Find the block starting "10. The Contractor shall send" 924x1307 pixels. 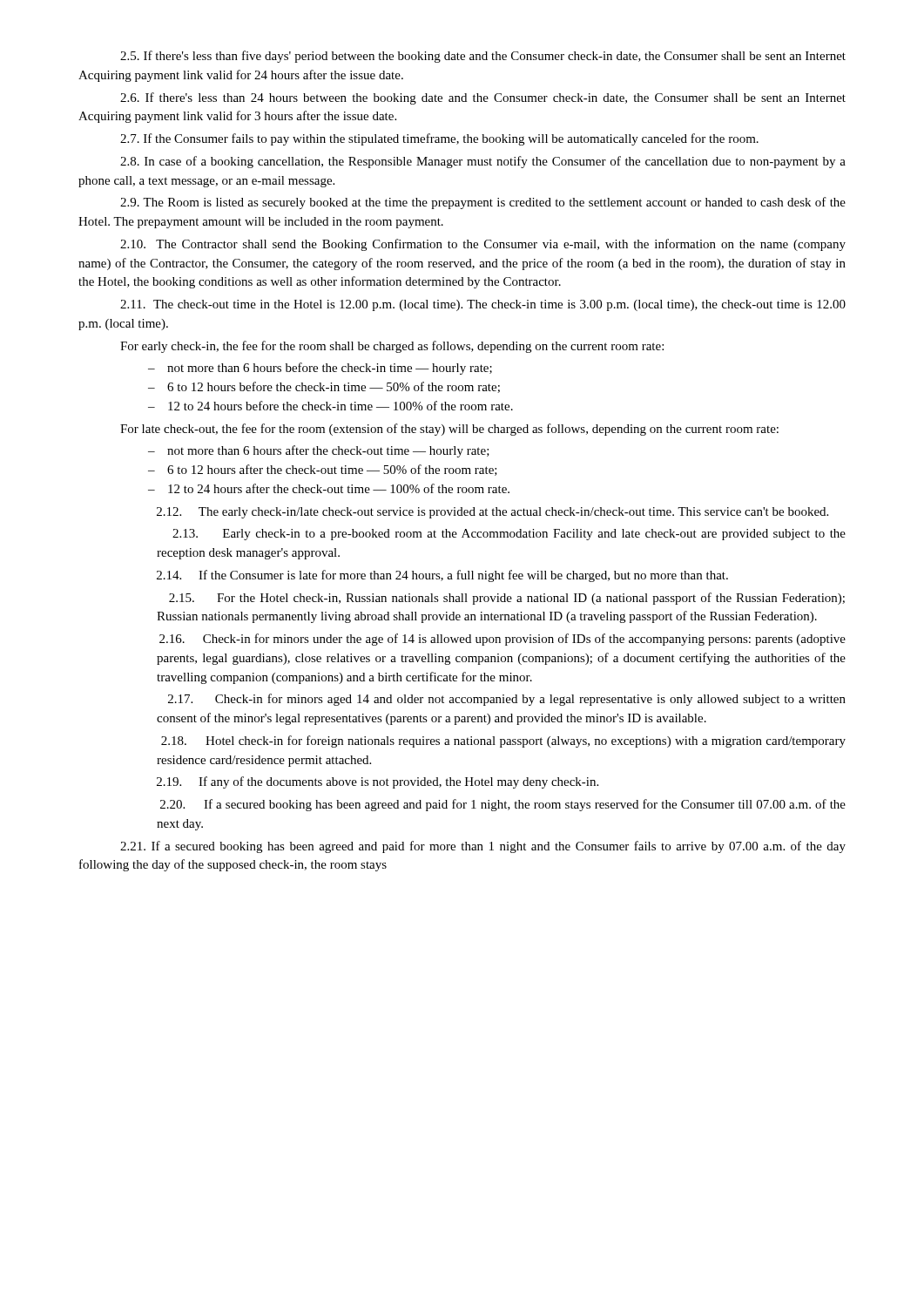[462, 263]
